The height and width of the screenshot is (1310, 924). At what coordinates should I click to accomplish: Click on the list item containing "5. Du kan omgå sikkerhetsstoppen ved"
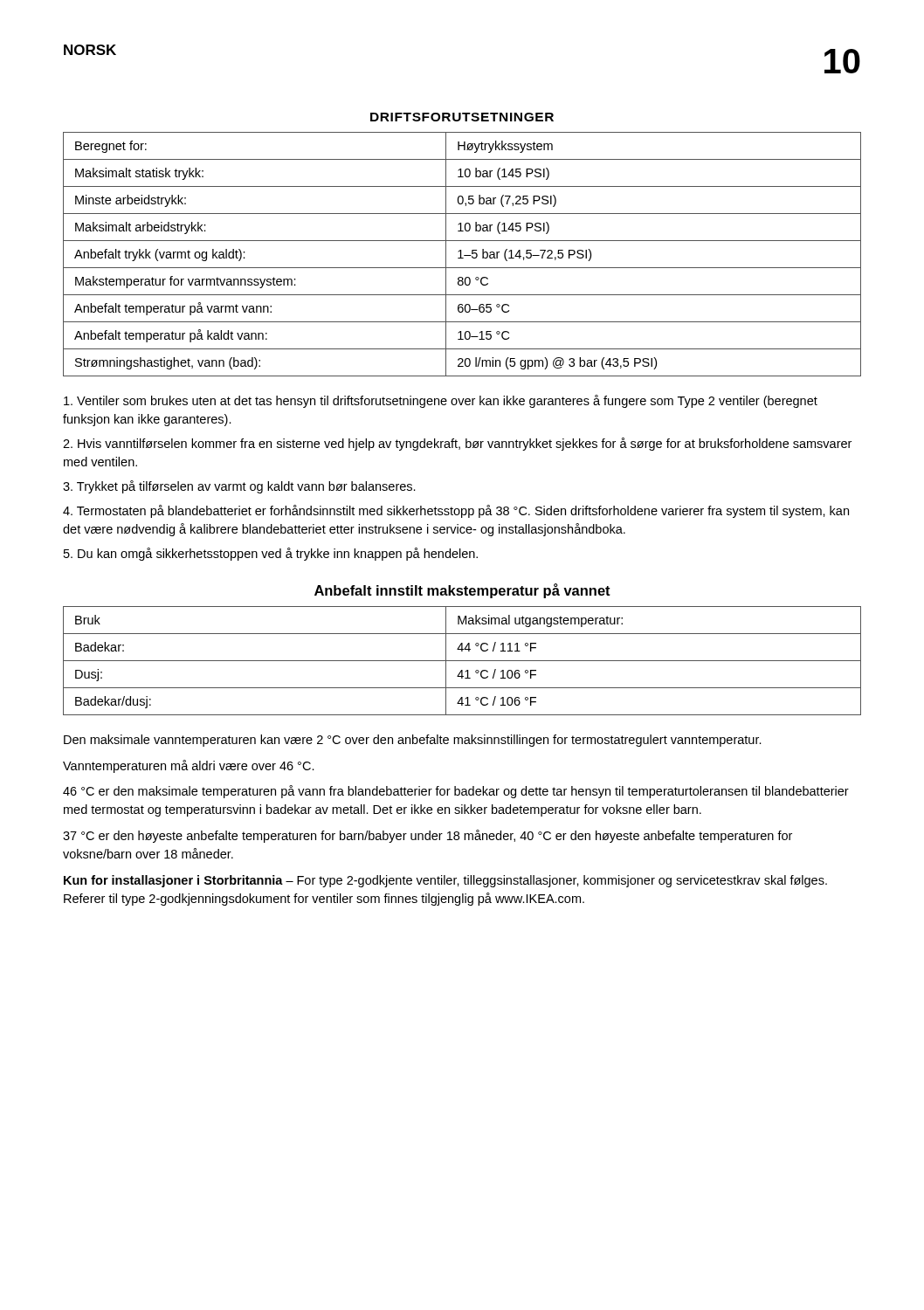click(x=271, y=554)
